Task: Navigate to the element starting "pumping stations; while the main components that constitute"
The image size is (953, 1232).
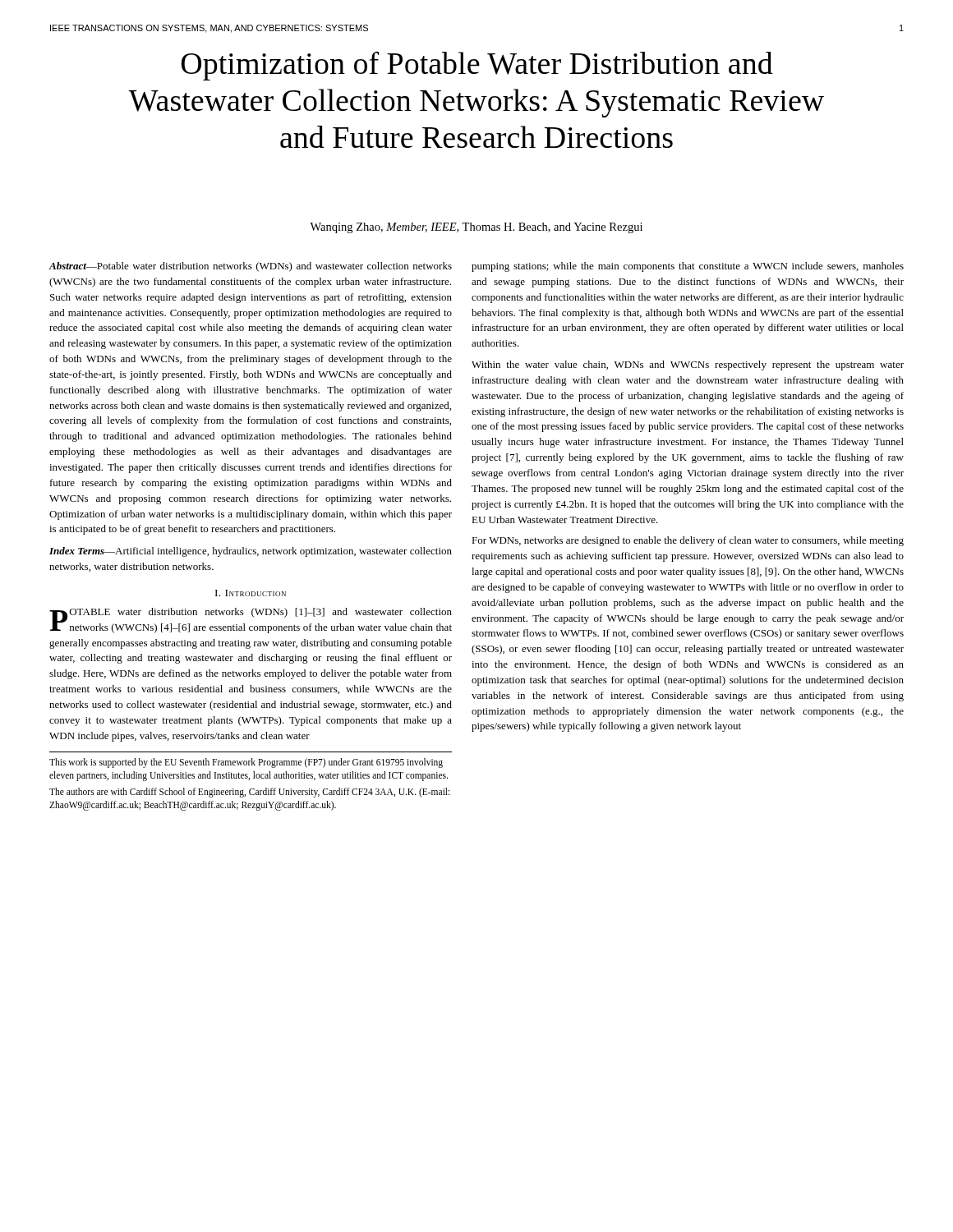Action: 688,497
